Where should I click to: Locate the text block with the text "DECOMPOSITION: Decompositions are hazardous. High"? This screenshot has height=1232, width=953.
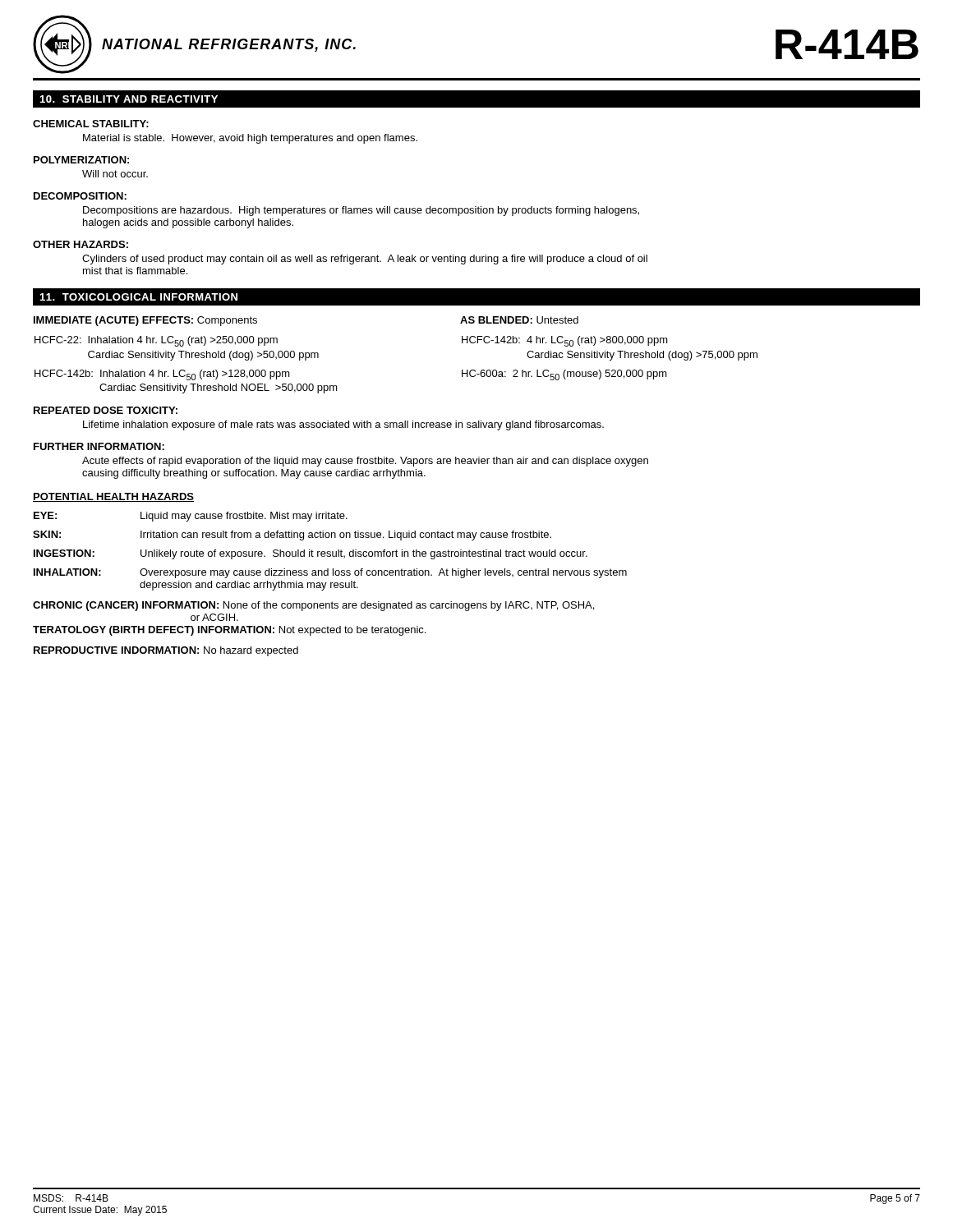(476, 209)
